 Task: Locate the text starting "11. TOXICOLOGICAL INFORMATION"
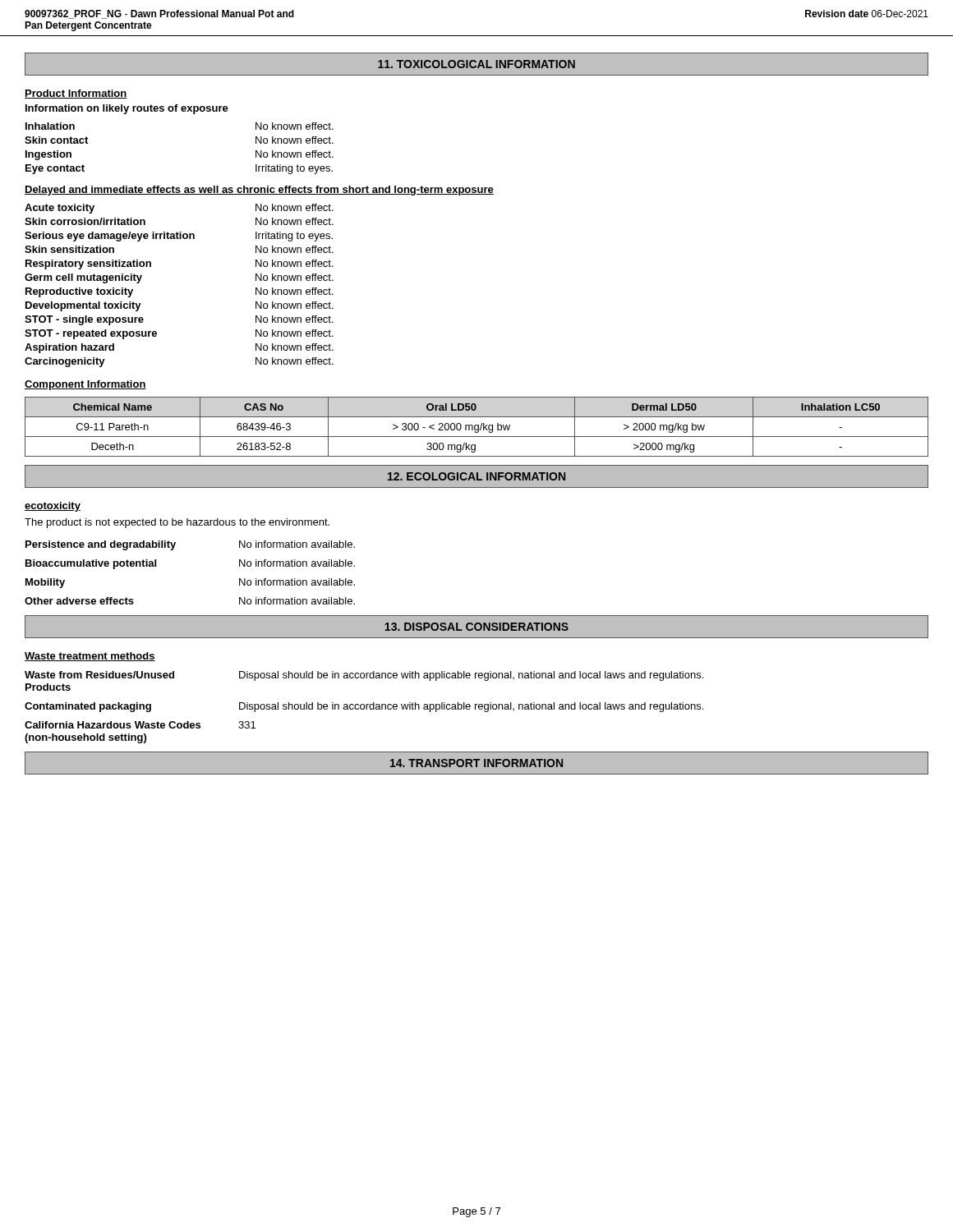[x=476, y=64]
